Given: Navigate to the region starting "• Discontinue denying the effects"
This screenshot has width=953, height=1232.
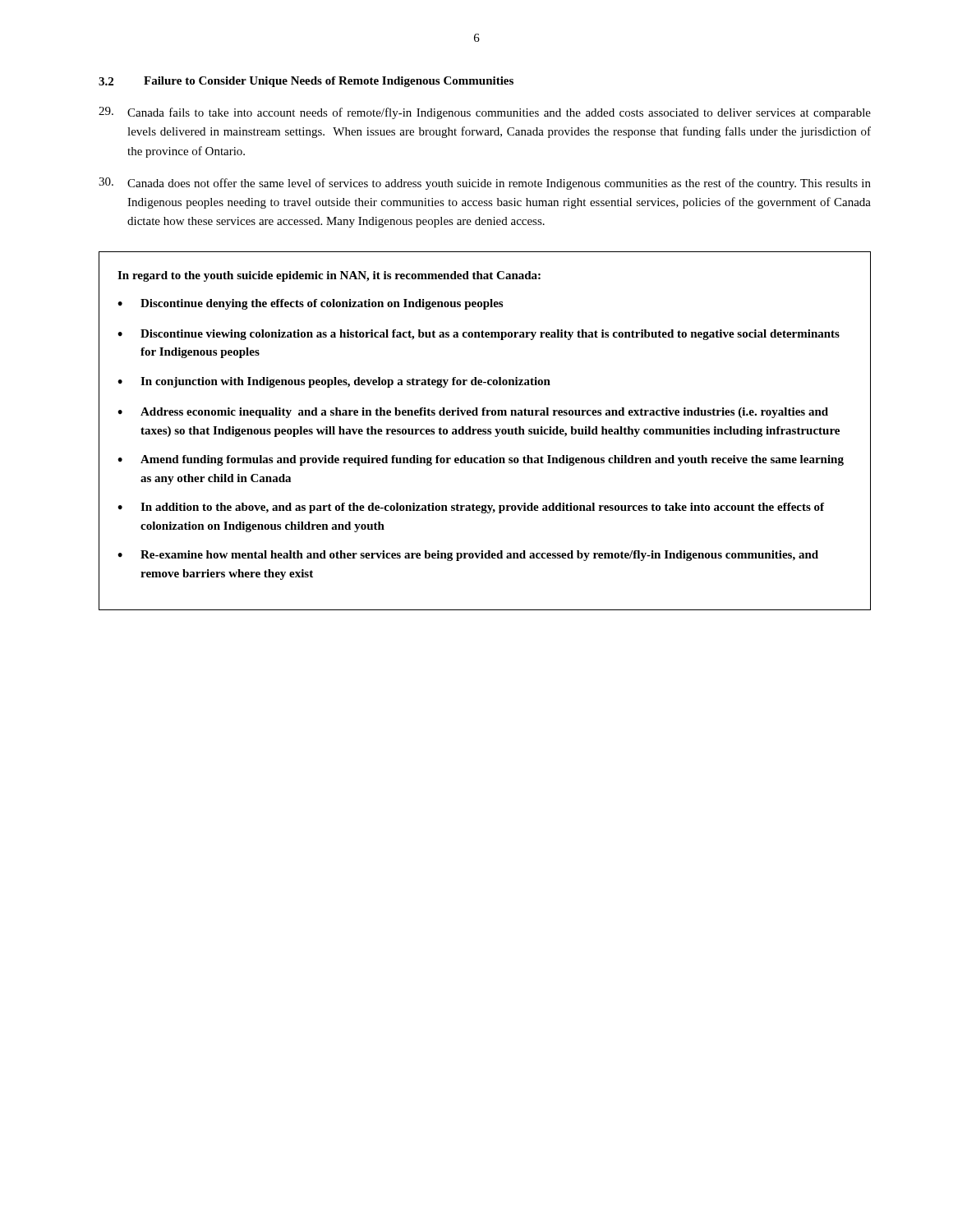Looking at the screenshot, I should (482, 304).
